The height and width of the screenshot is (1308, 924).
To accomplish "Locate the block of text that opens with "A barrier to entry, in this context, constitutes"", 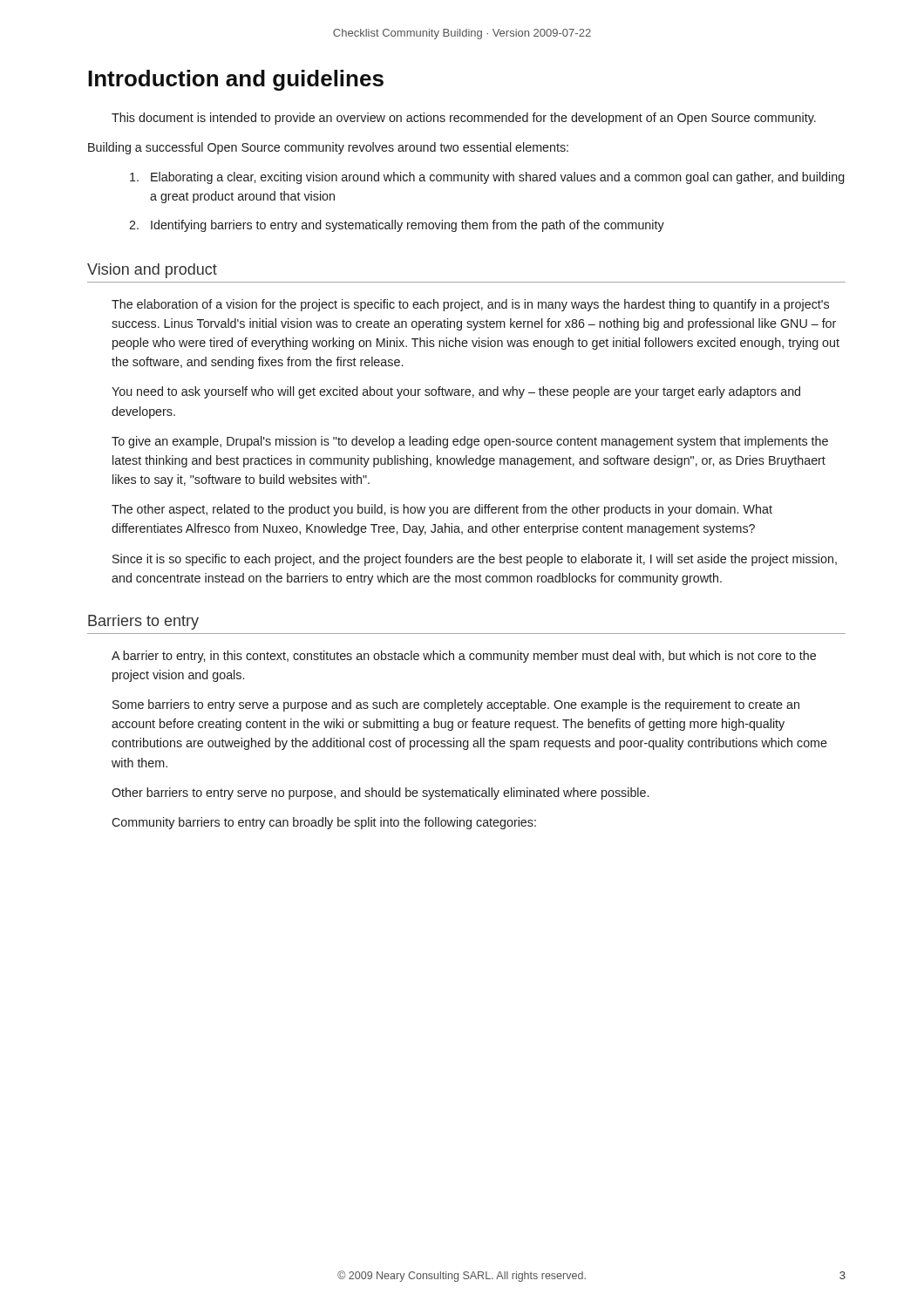I will (x=464, y=665).
